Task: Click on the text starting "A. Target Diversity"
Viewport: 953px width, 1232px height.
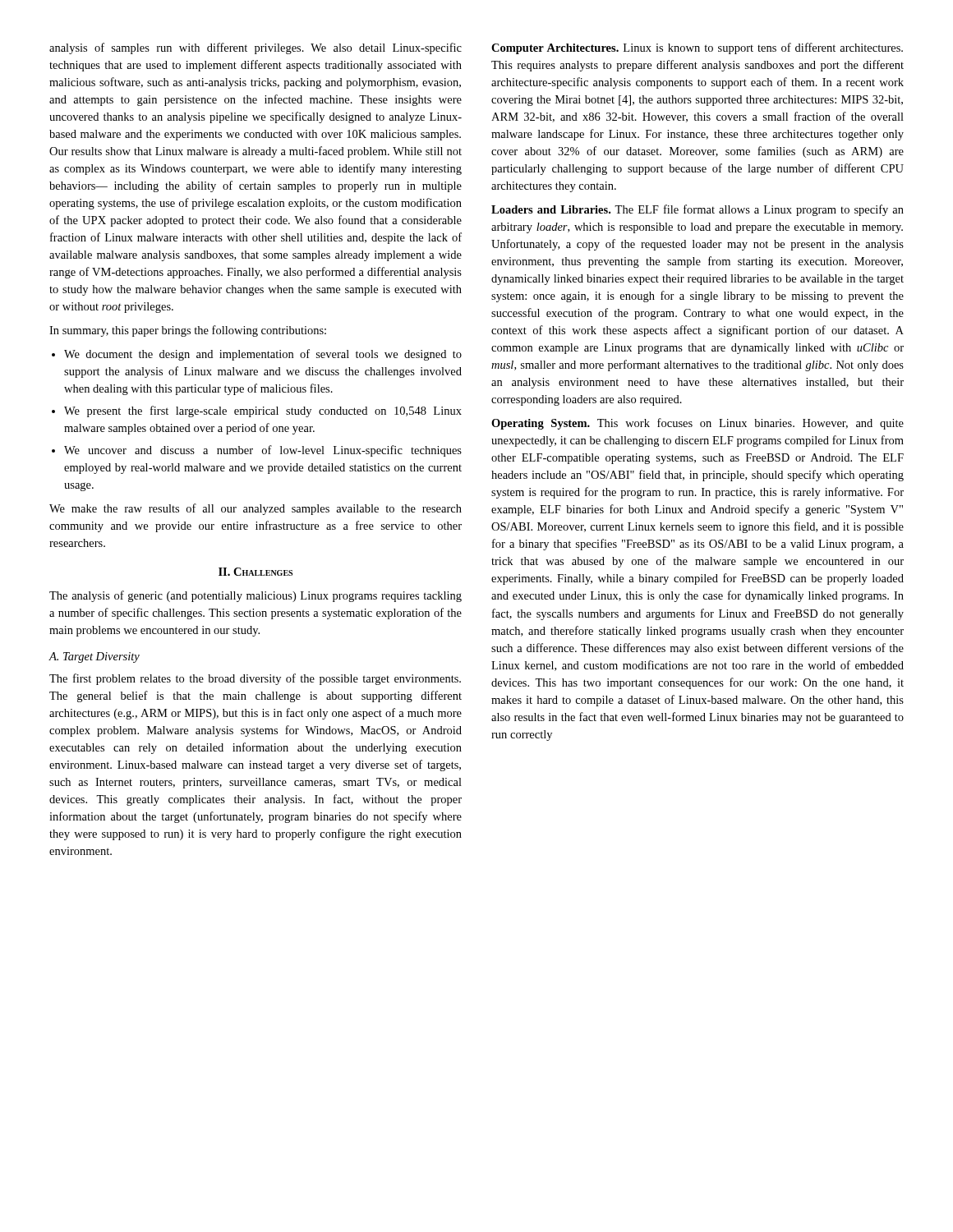Action: click(x=94, y=657)
